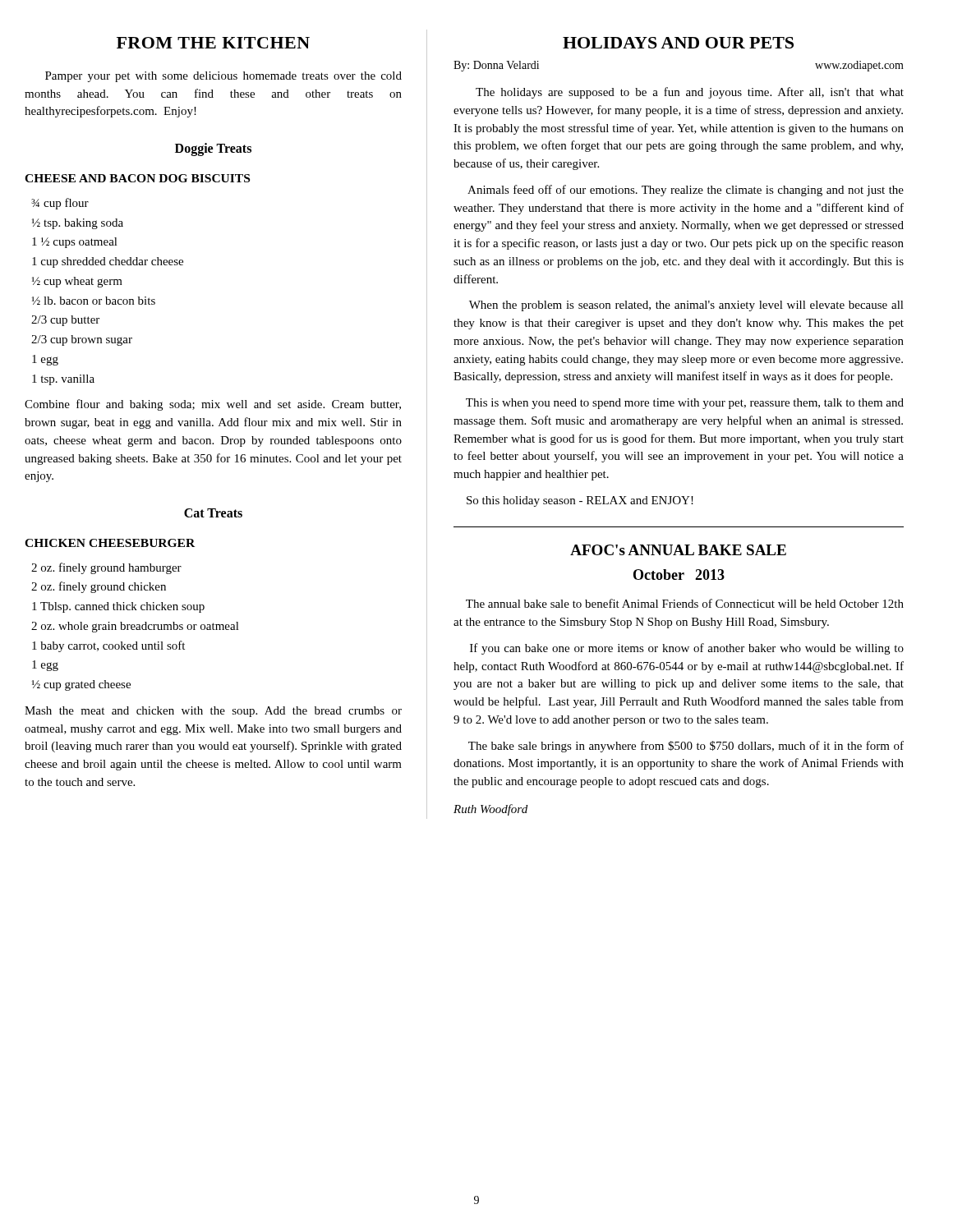Navigate to the element starting "½ lb. bacon or bacon bits"
The width and height of the screenshot is (953, 1232).
coord(93,300)
